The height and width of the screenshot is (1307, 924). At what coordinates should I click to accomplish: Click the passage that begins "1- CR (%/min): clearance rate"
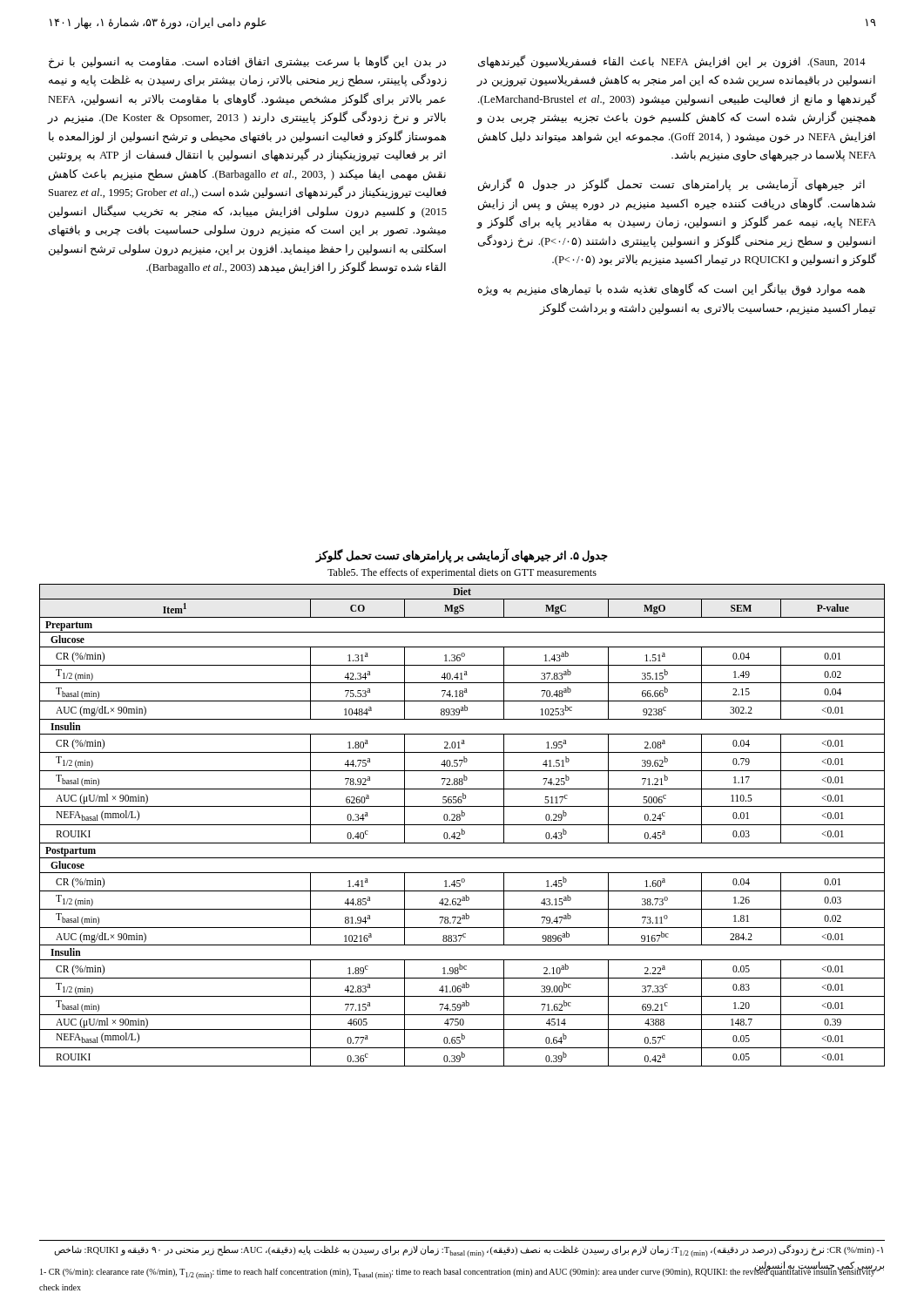[457, 1279]
